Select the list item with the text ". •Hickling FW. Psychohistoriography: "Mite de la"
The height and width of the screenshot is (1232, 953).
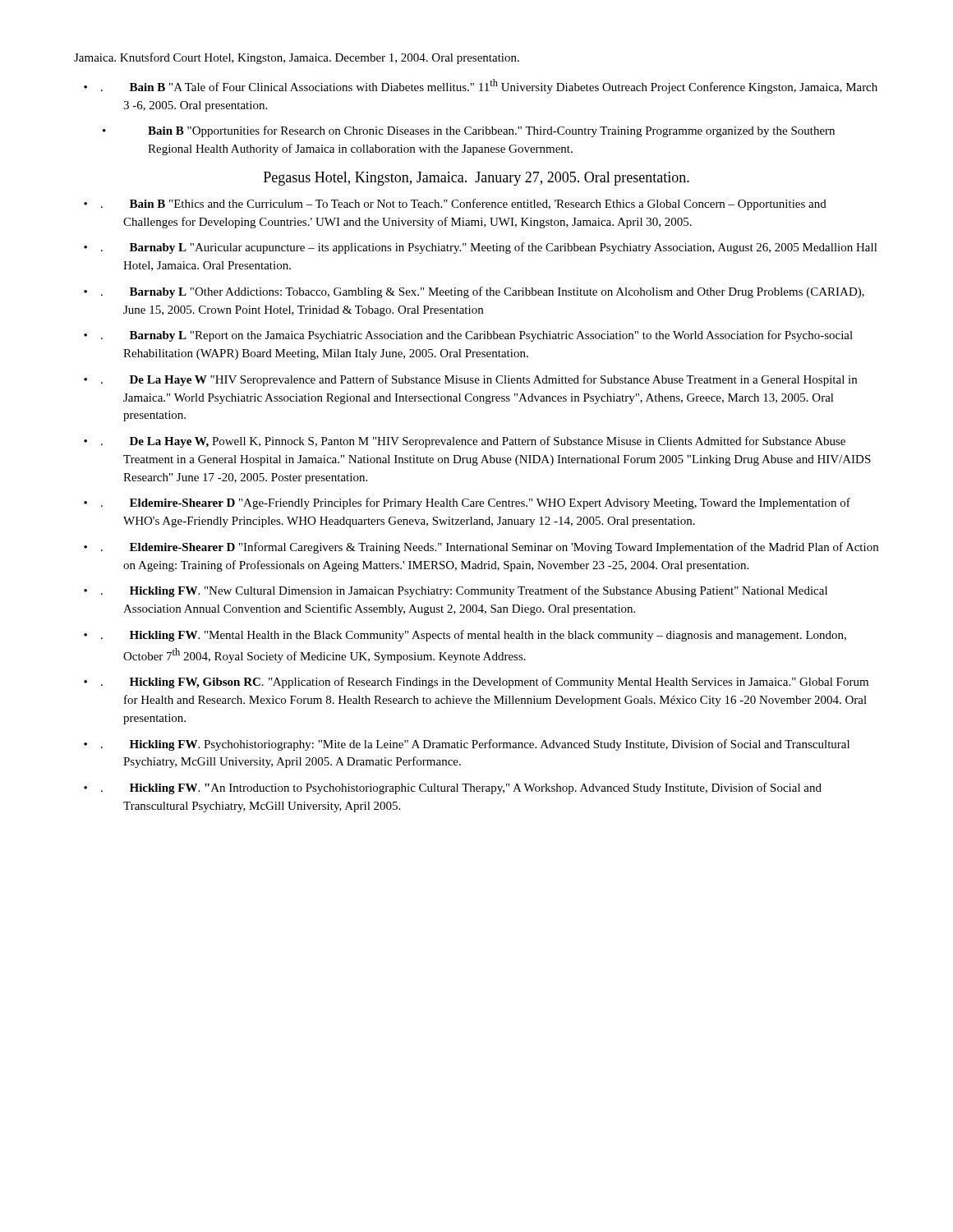click(467, 752)
